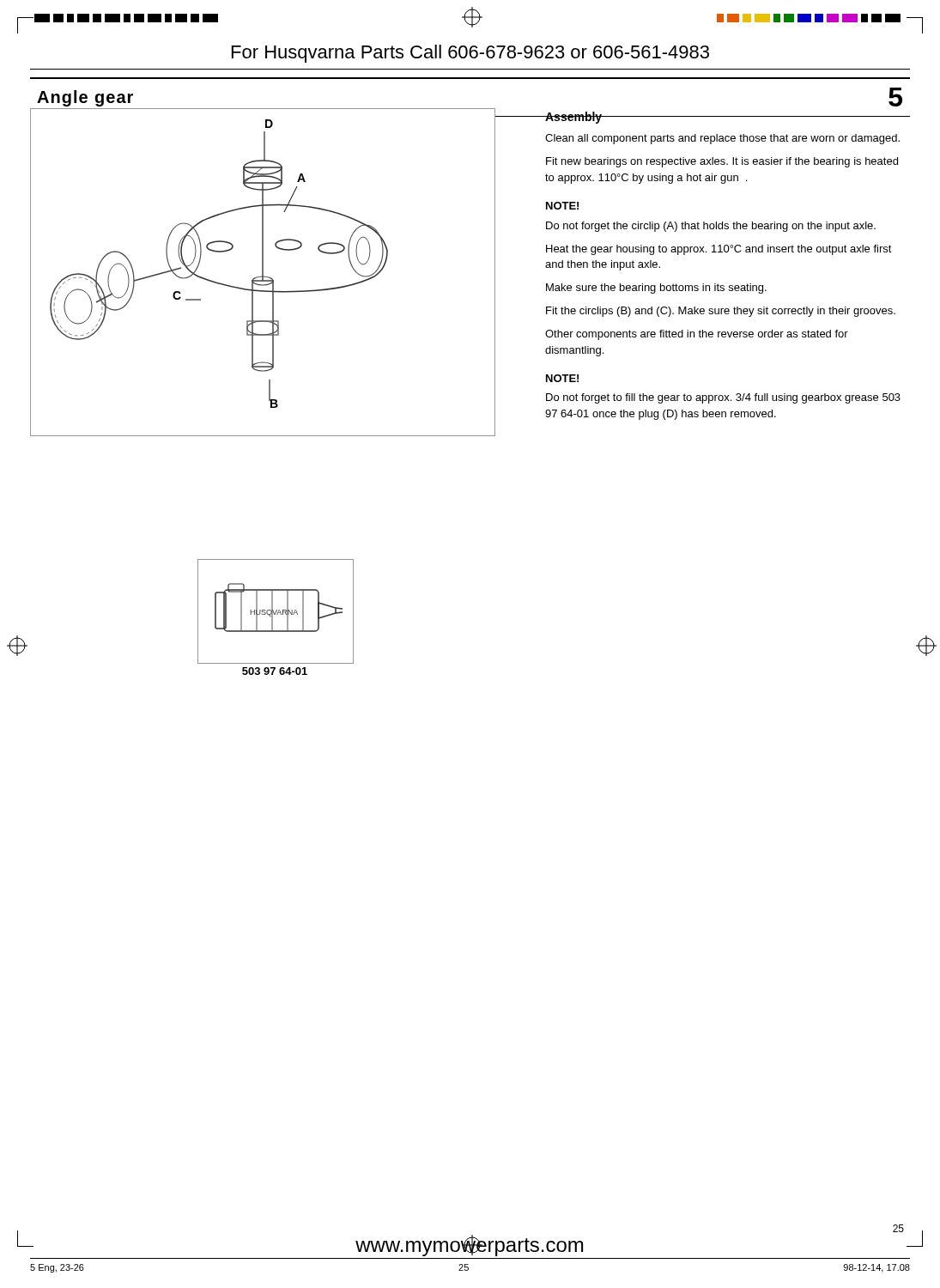Point to the text starting "Do not forget the circlip (A) that holds"
This screenshot has height=1288, width=940.
711,225
